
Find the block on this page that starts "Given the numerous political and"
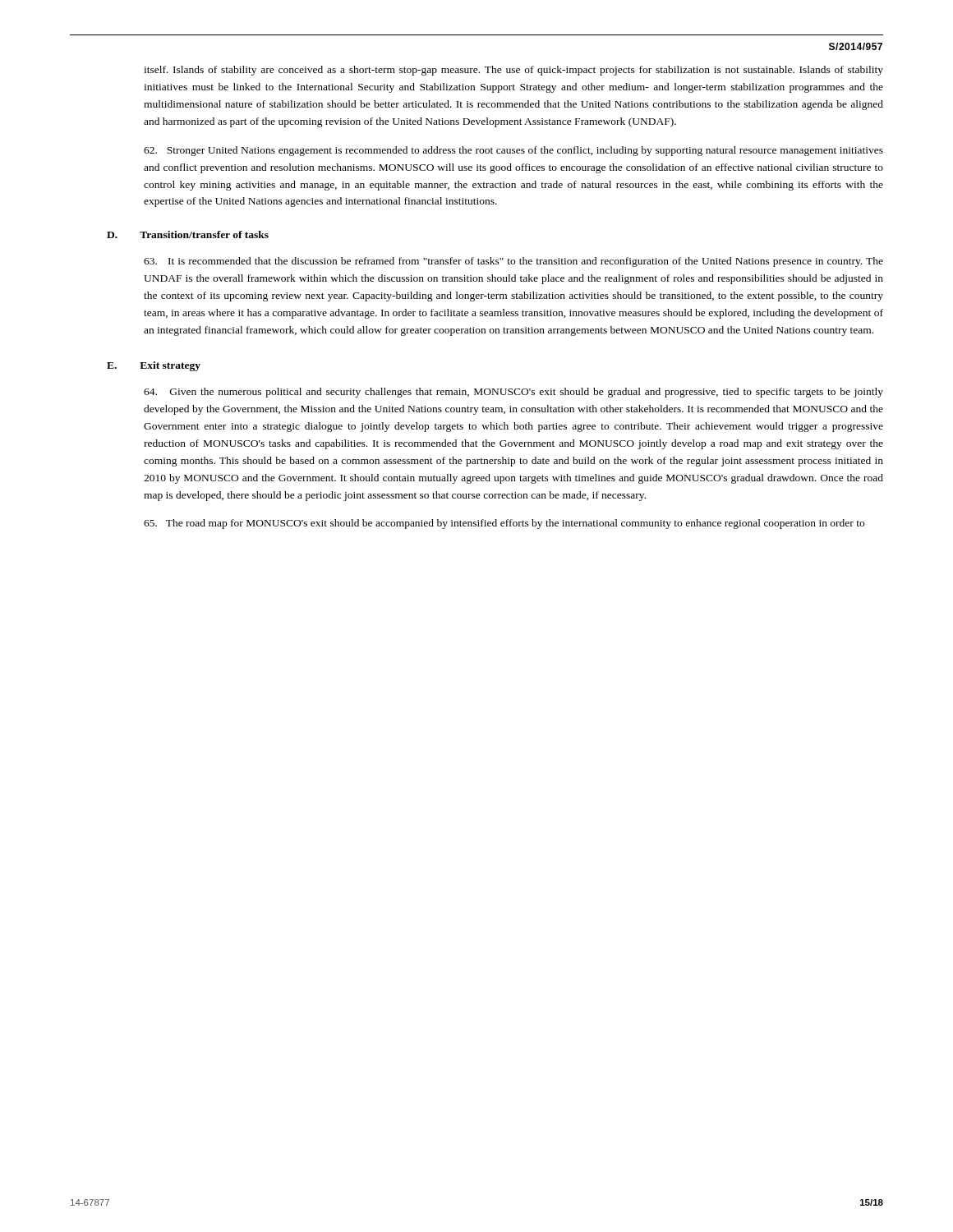[x=513, y=443]
